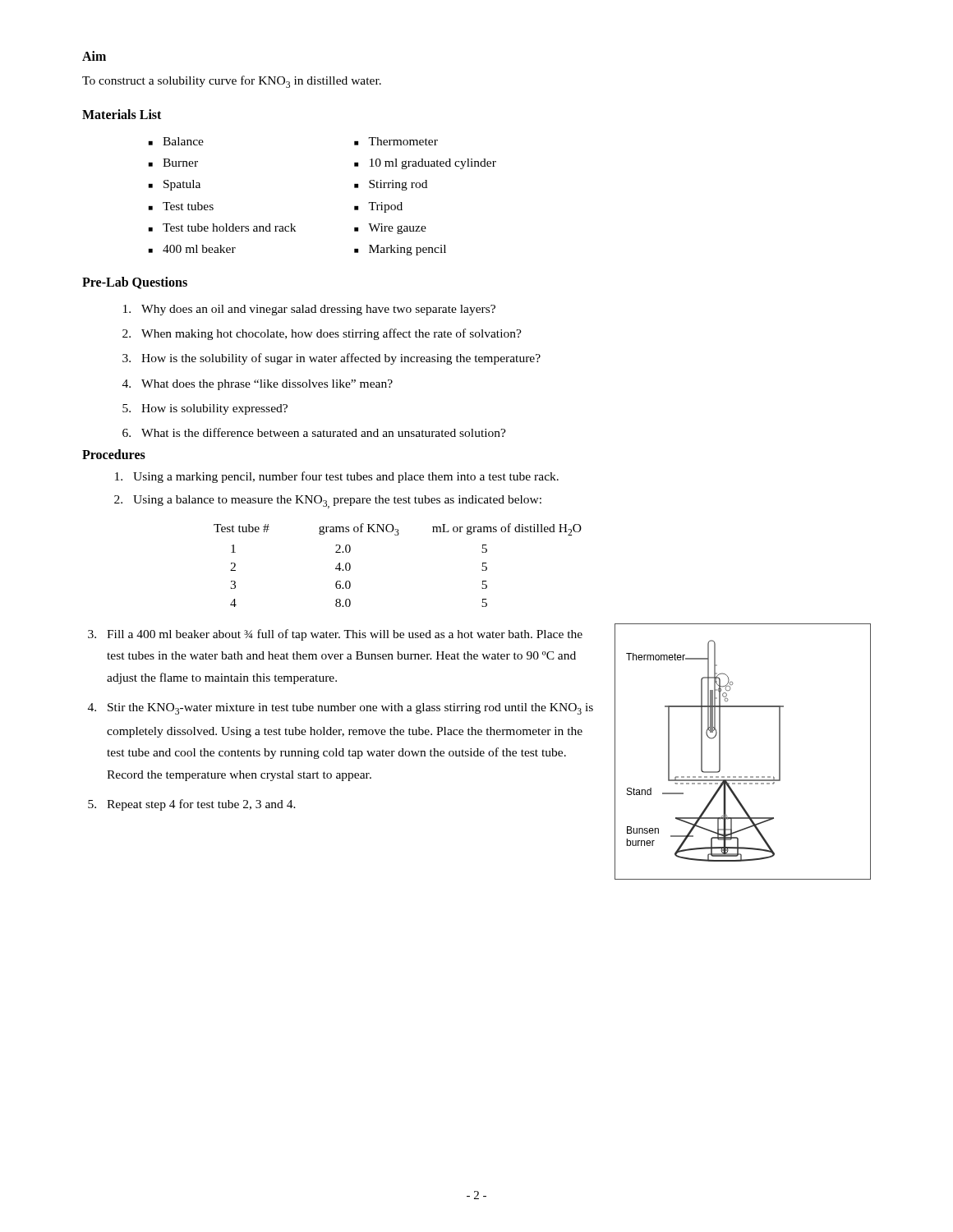Point to the block beginning "■Test tube holders and"
The width and height of the screenshot is (953, 1232).
pos(222,228)
